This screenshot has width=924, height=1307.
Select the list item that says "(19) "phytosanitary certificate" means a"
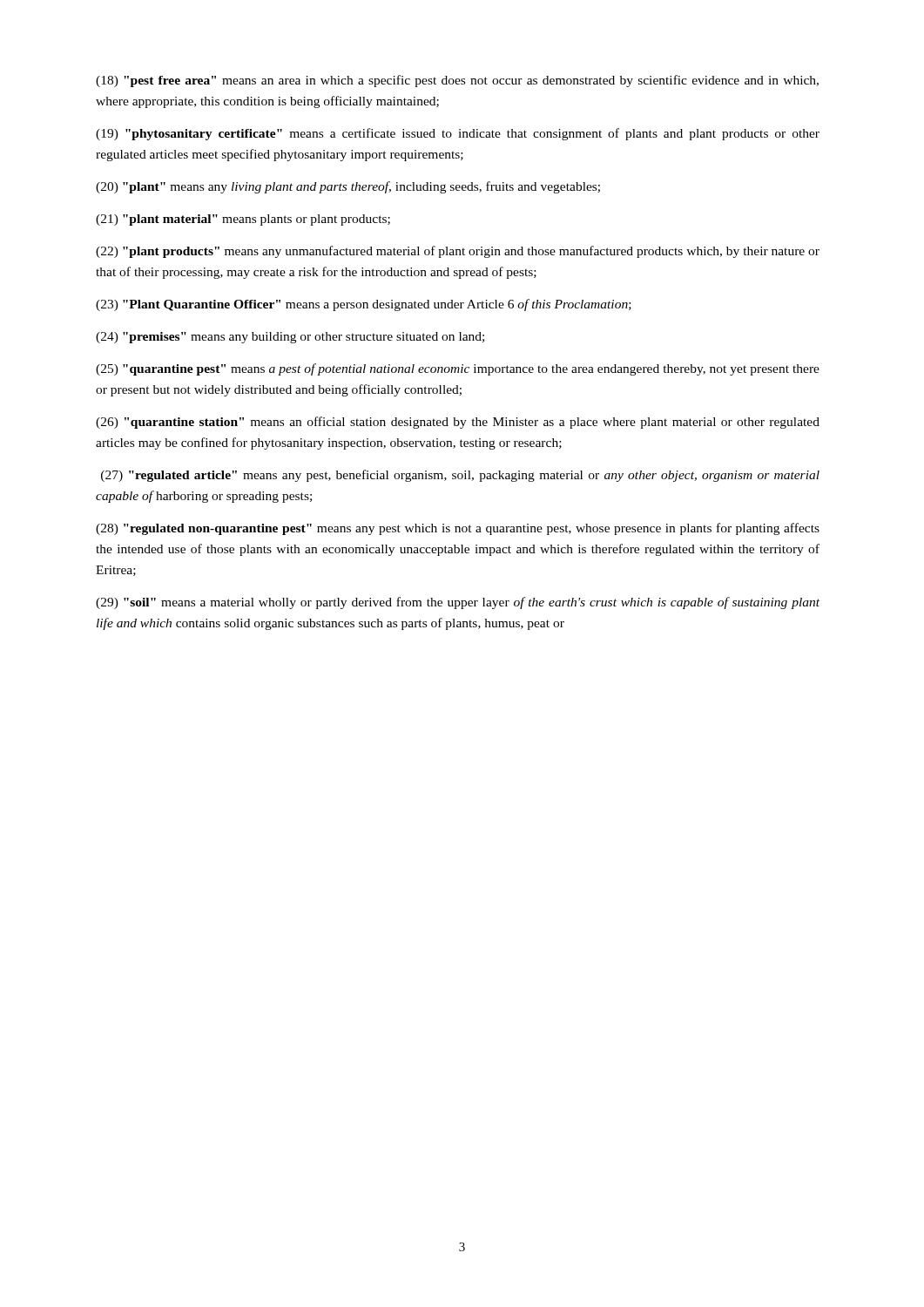(458, 143)
